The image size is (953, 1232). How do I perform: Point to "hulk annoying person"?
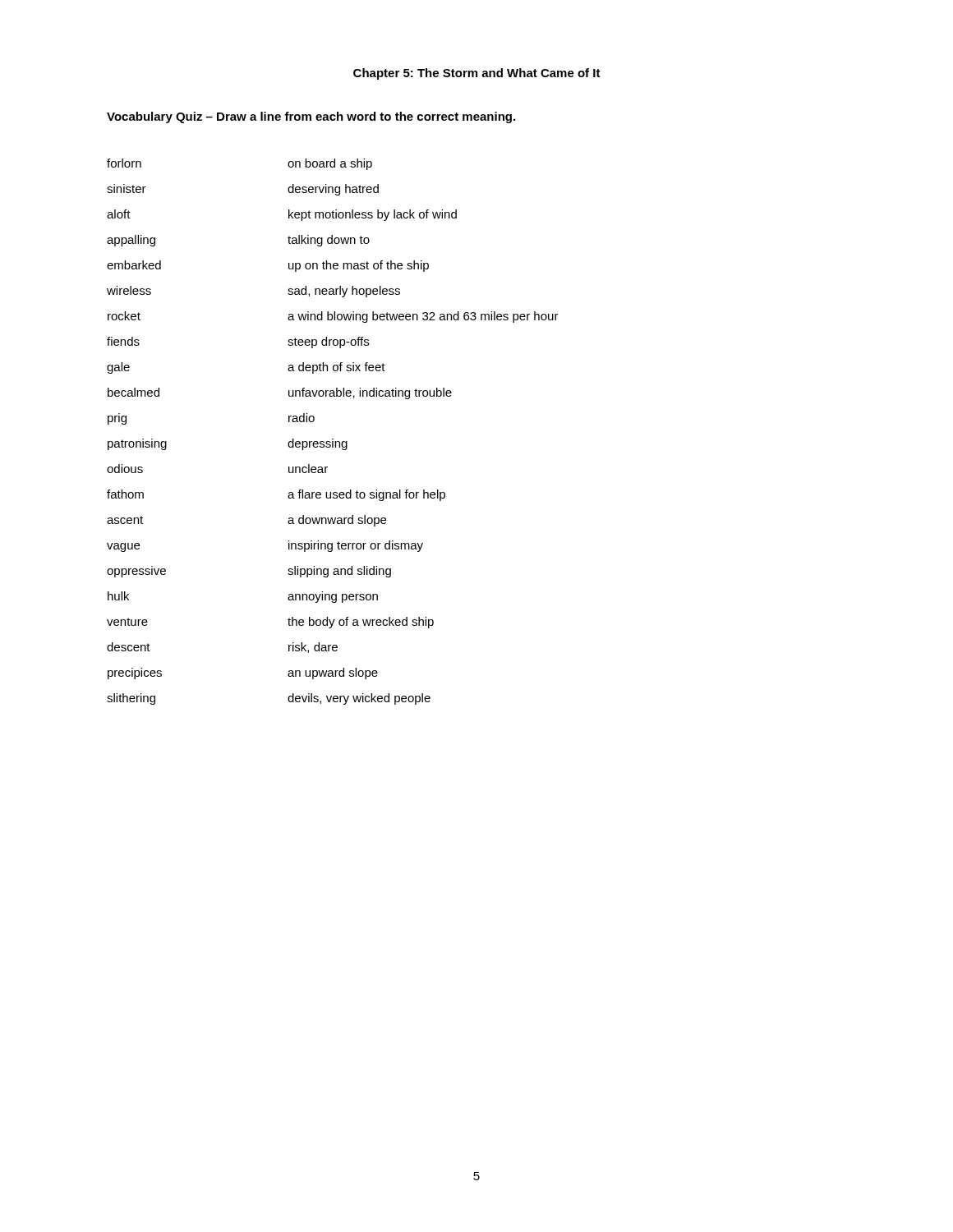[115, 597]
